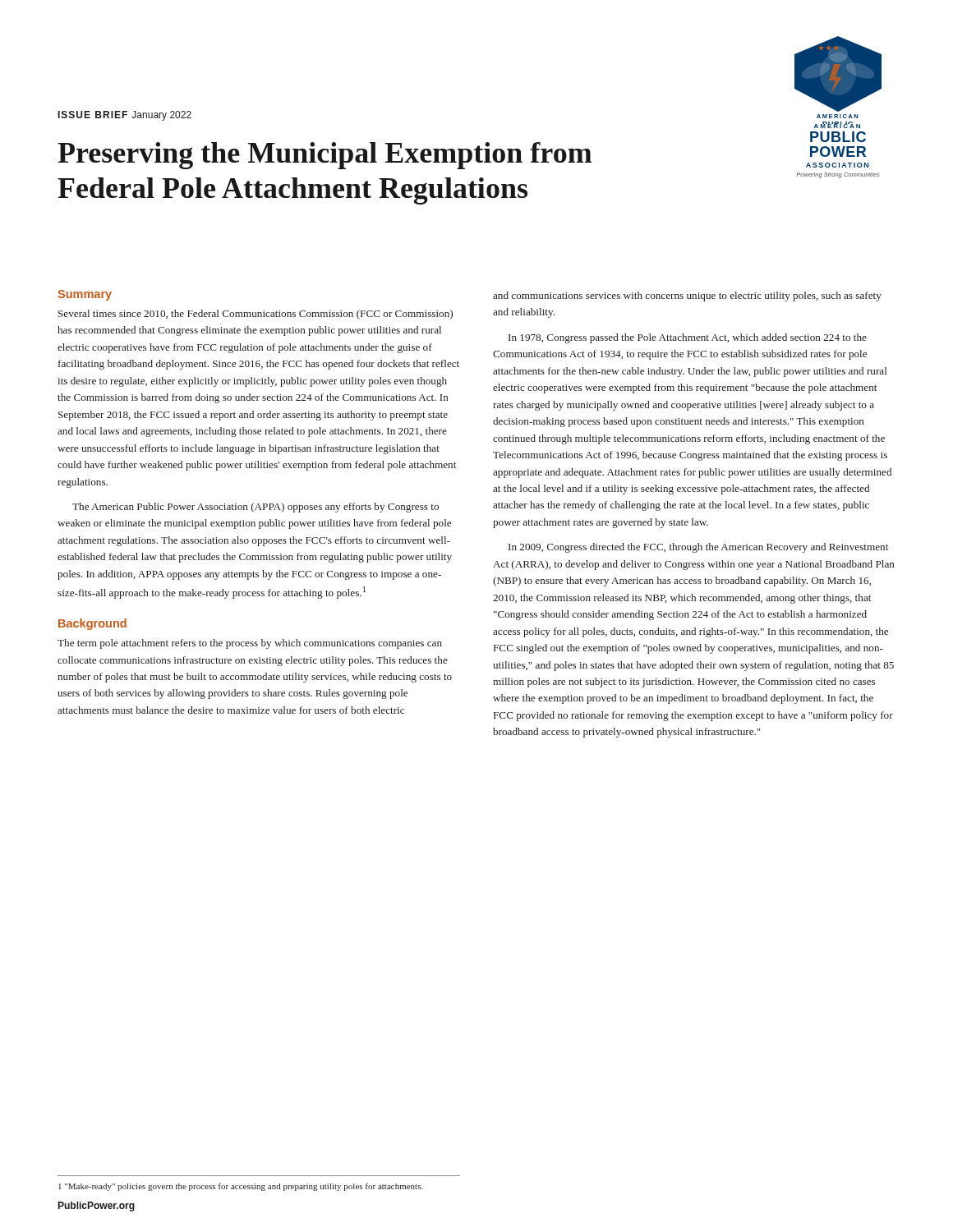
Task: Locate the title that opens with "Preserving the Municipal Exemption from Federal"
Action: tap(353, 171)
